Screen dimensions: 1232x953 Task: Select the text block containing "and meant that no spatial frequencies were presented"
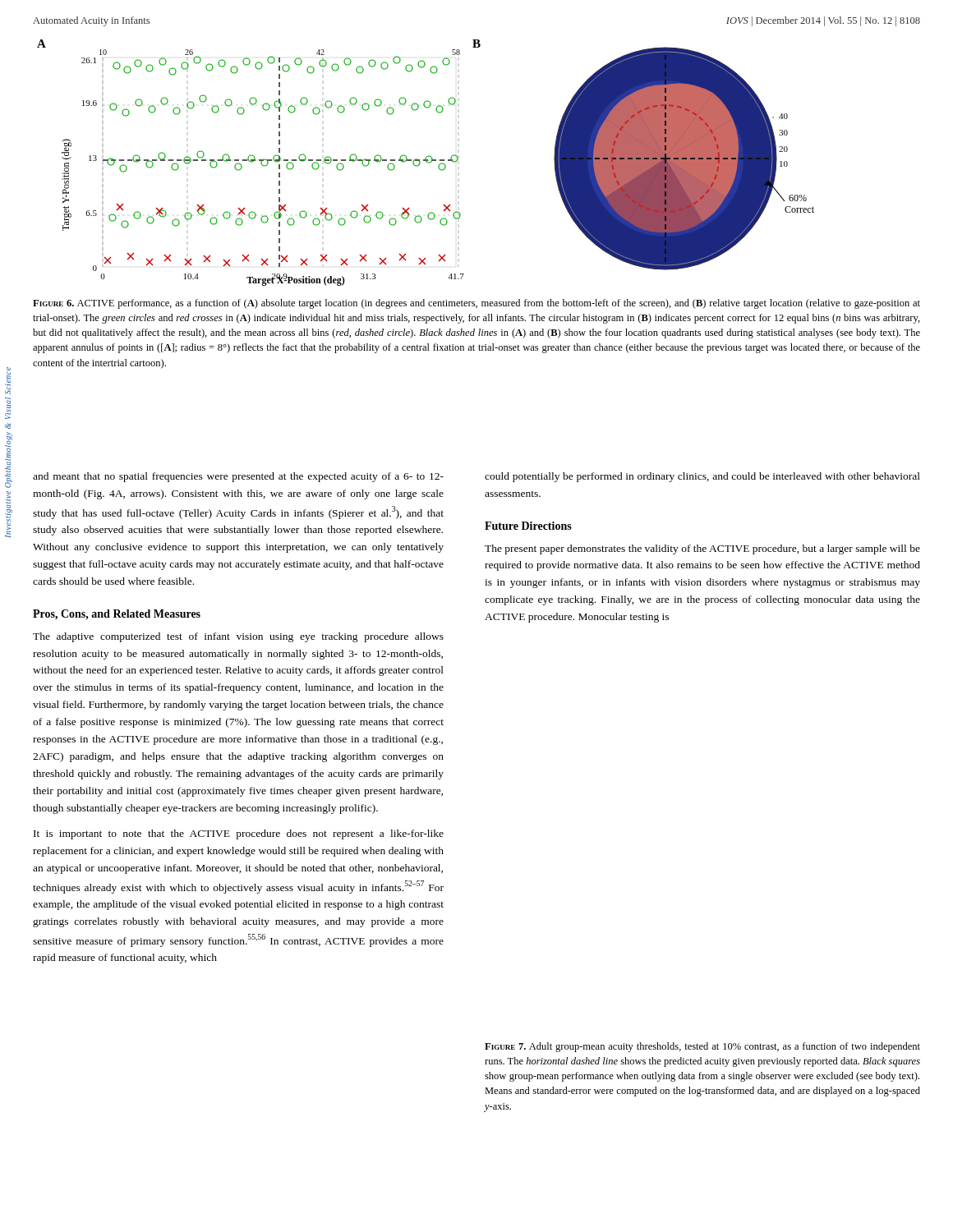point(238,529)
